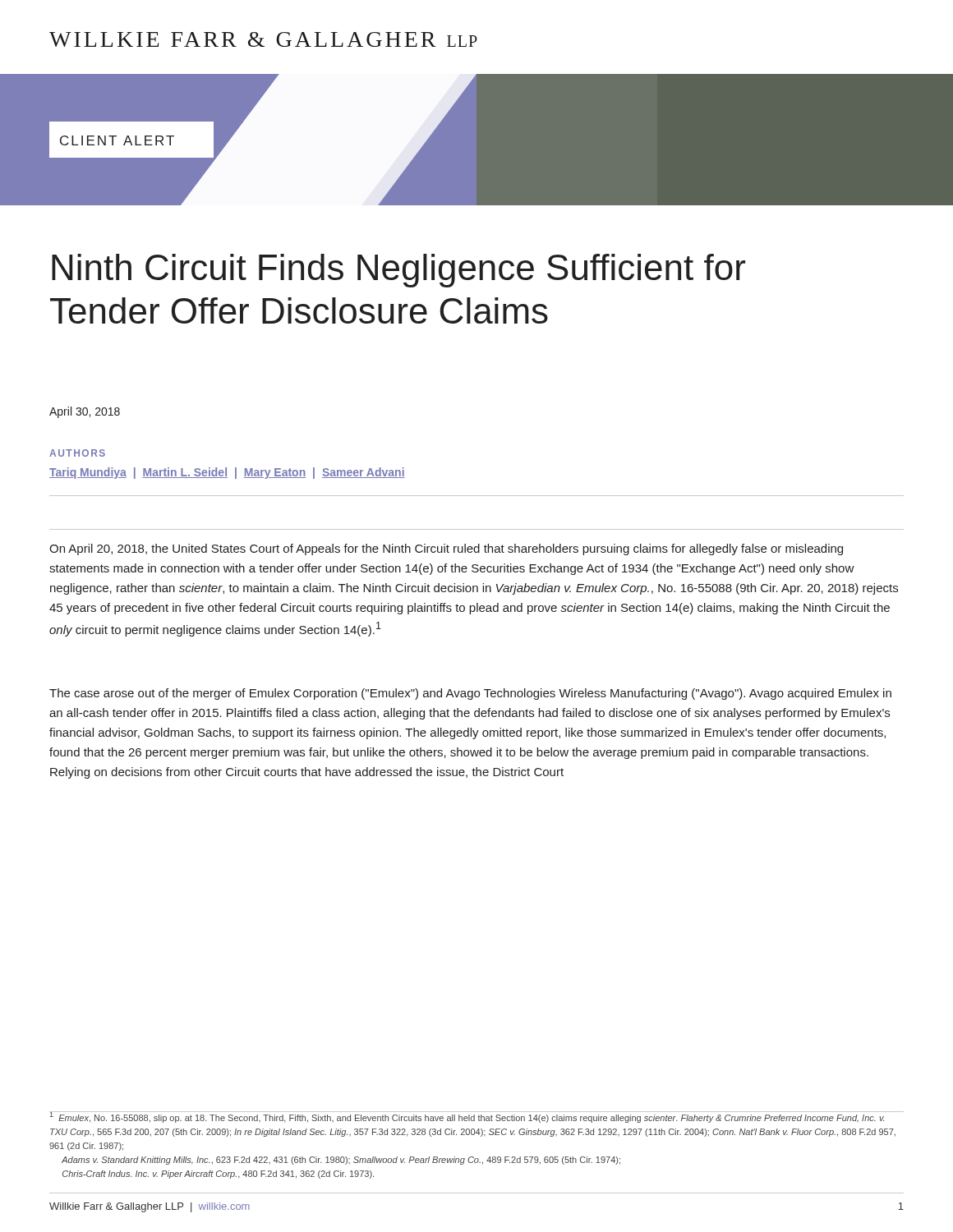Viewport: 953px width, 1232px height.
Task: Locate the block of text that opens with "1 Emulex, No. 16-55088, slip"
Action: (x=473, y=1145)
